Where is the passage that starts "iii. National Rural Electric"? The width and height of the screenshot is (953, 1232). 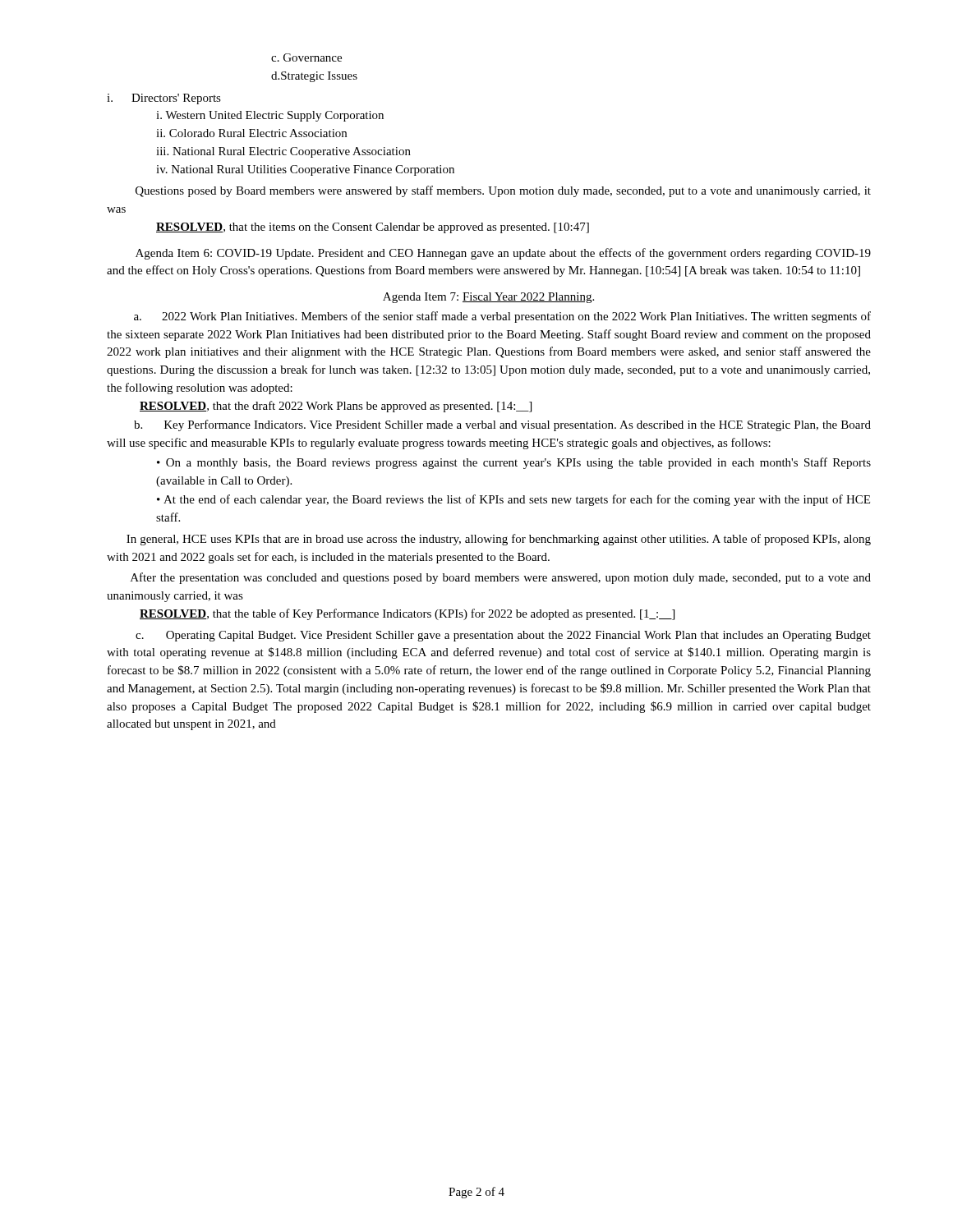pyautogui.click(x=283, y=151)
